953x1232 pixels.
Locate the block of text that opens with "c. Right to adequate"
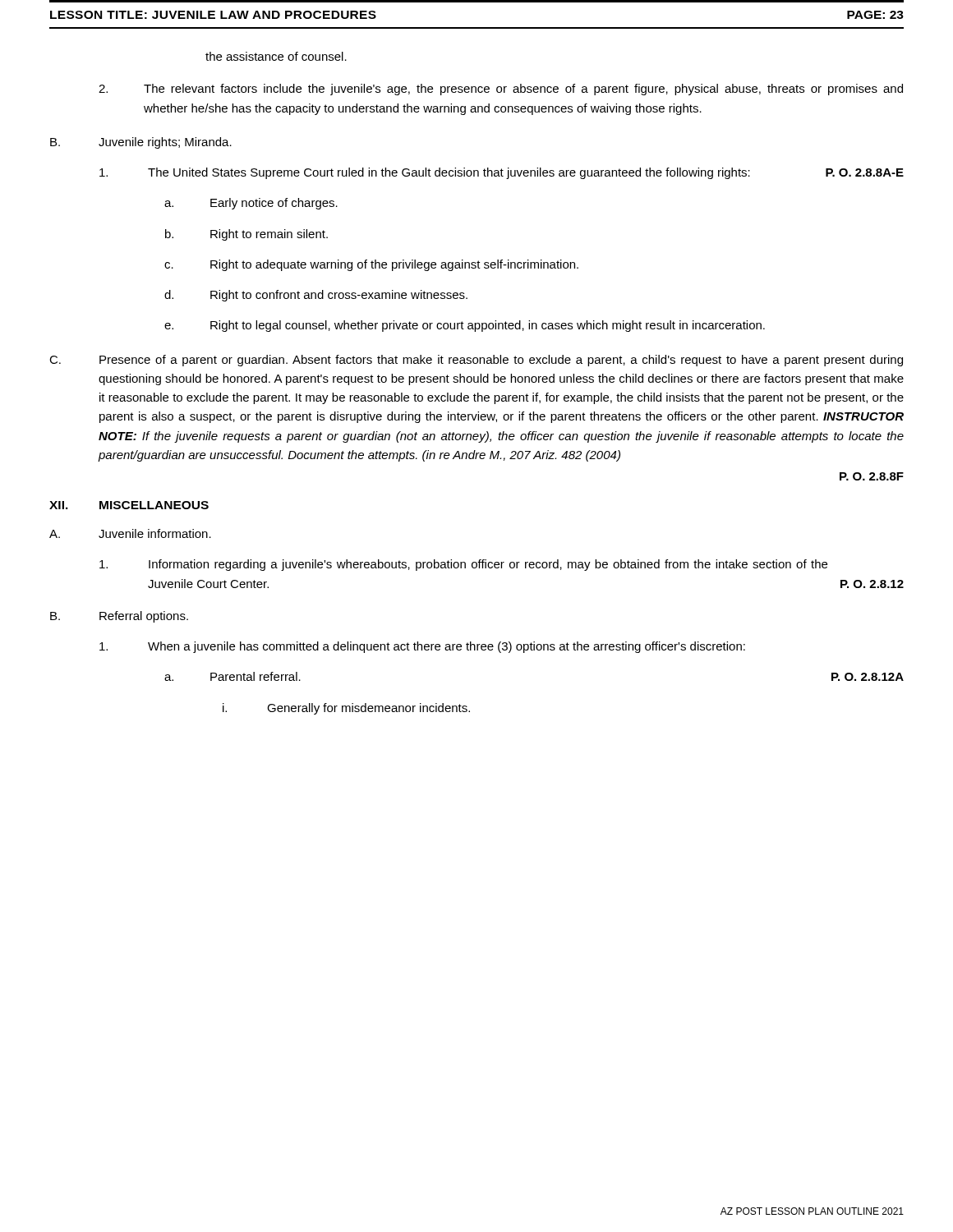coord(534,264)
